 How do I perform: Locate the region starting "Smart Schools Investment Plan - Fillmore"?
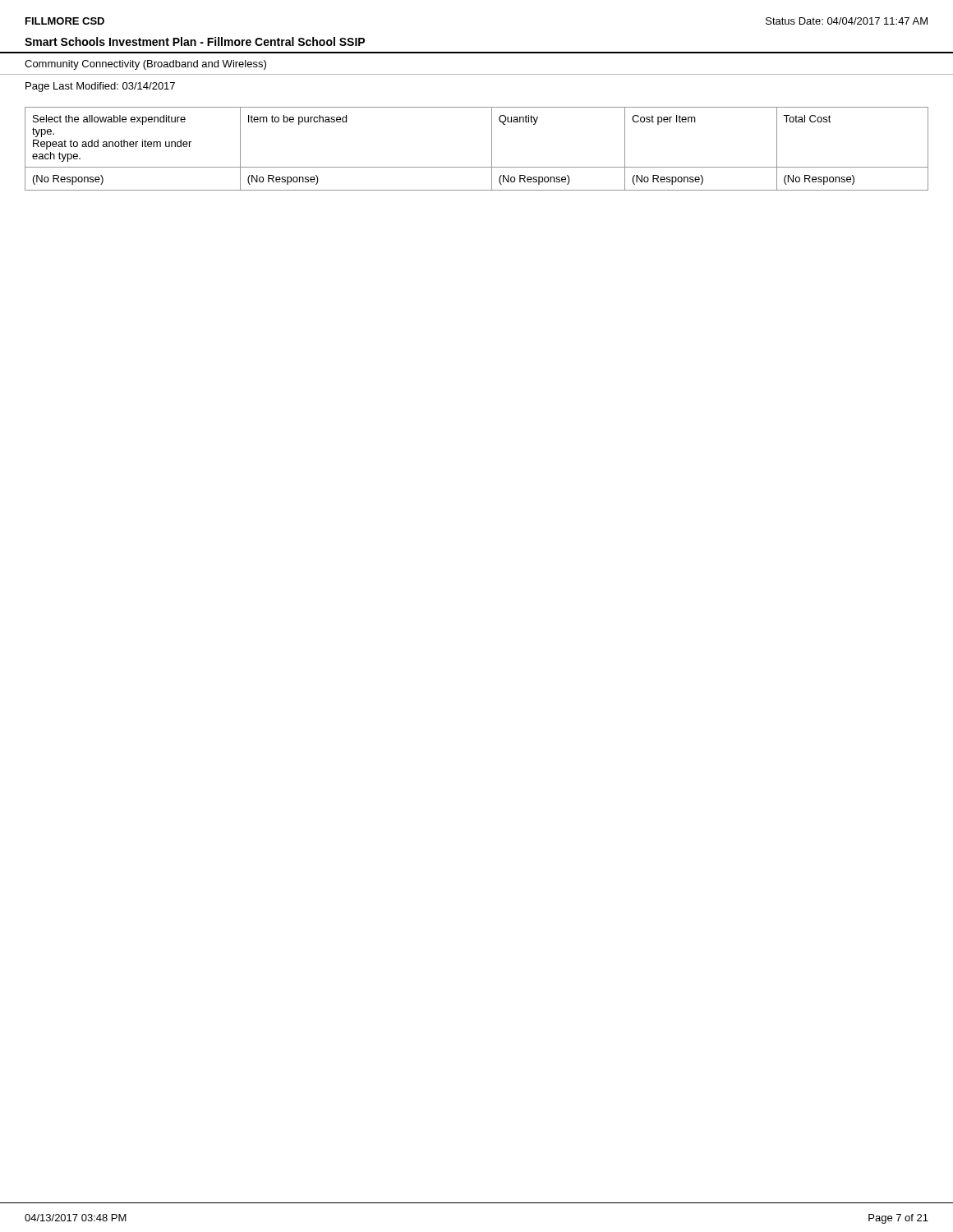tap(195, 42)
